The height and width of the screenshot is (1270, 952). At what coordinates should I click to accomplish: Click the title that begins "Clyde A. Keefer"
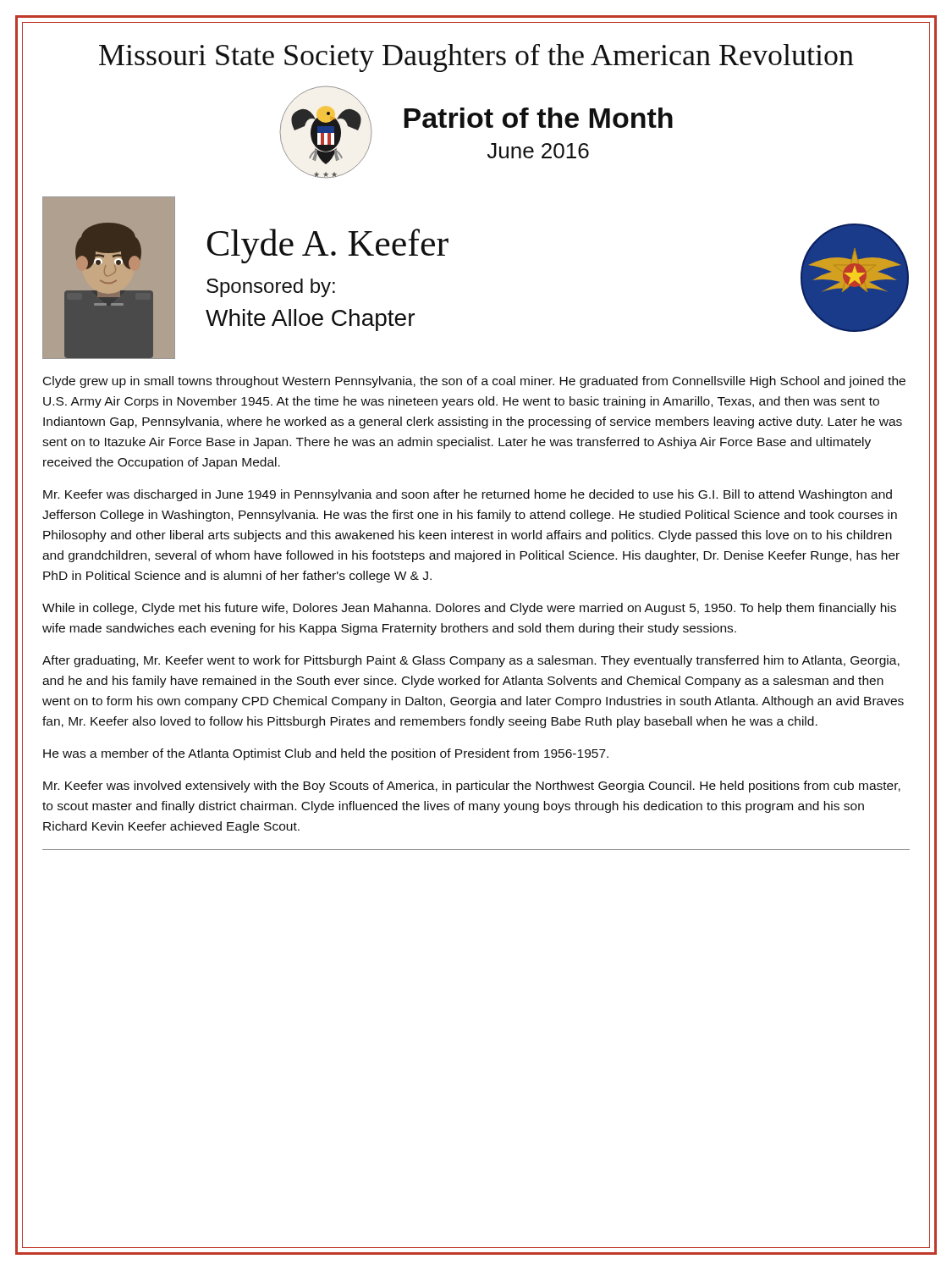pyautogui.click(x=327, y=278)
